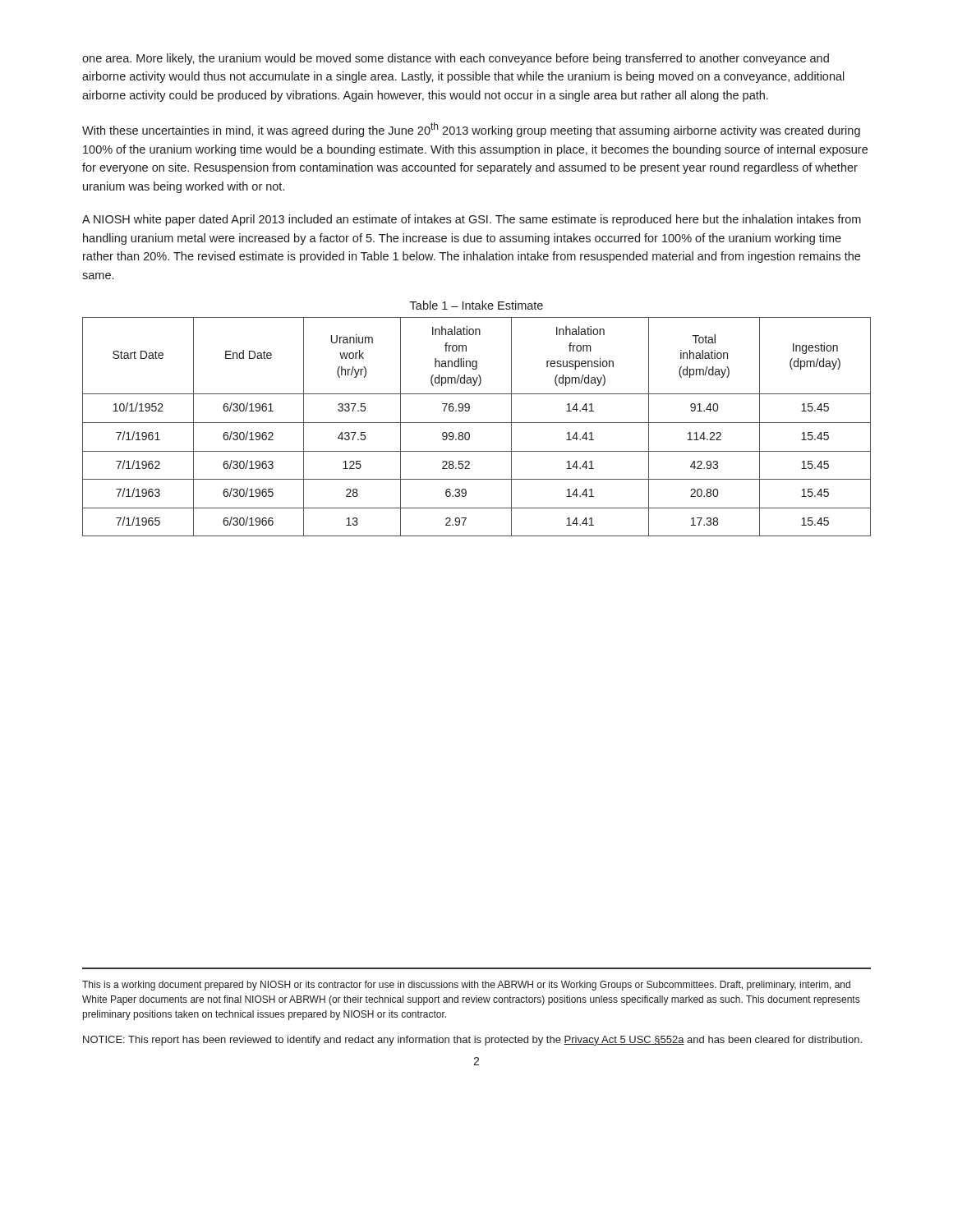Find the footnote containing "This is a working"

471,999
